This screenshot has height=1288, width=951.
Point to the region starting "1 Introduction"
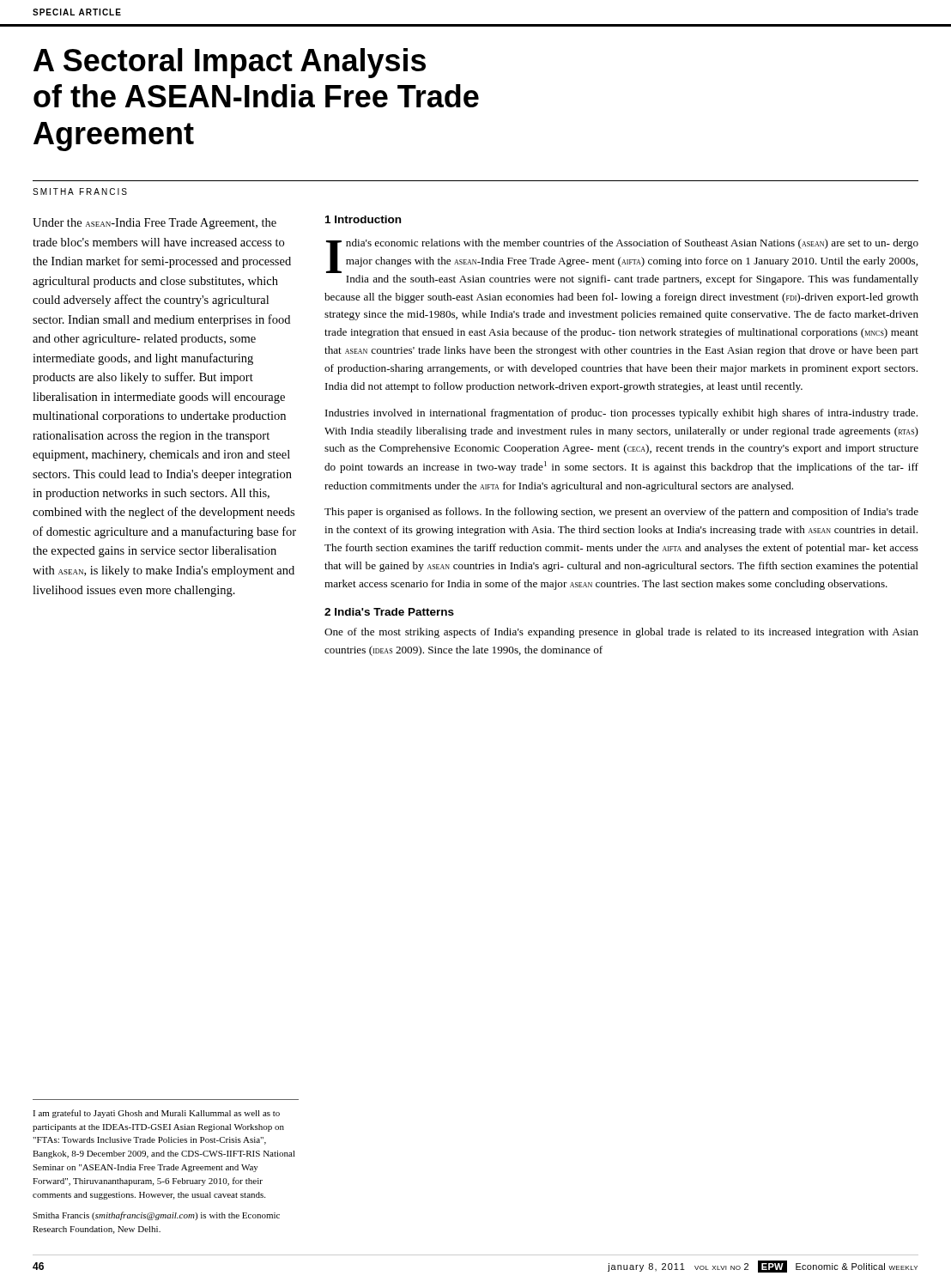(363, 219)
